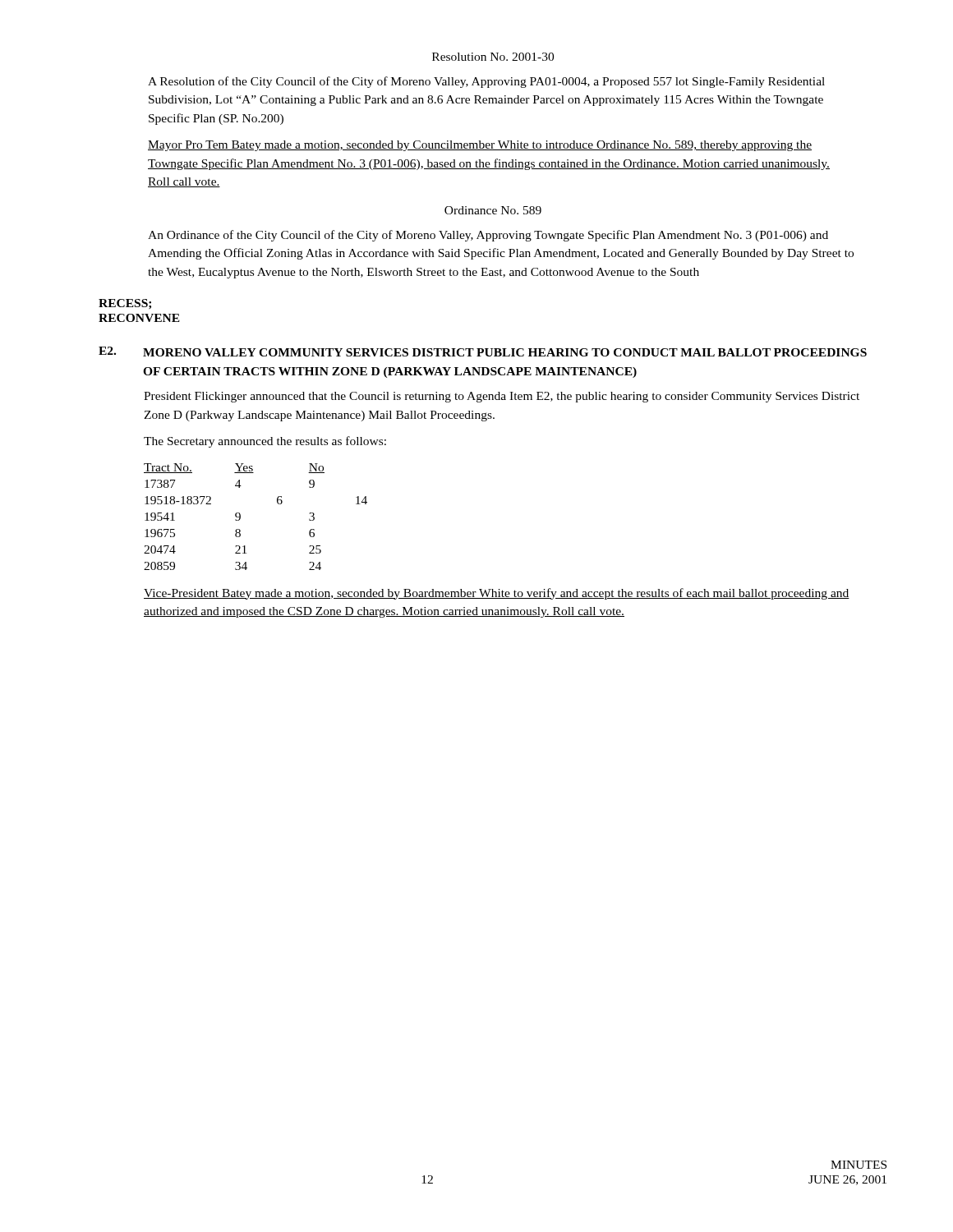Where does it say "Ordinance No. 589"?
Screen dimensions: 1232x953
493,210
